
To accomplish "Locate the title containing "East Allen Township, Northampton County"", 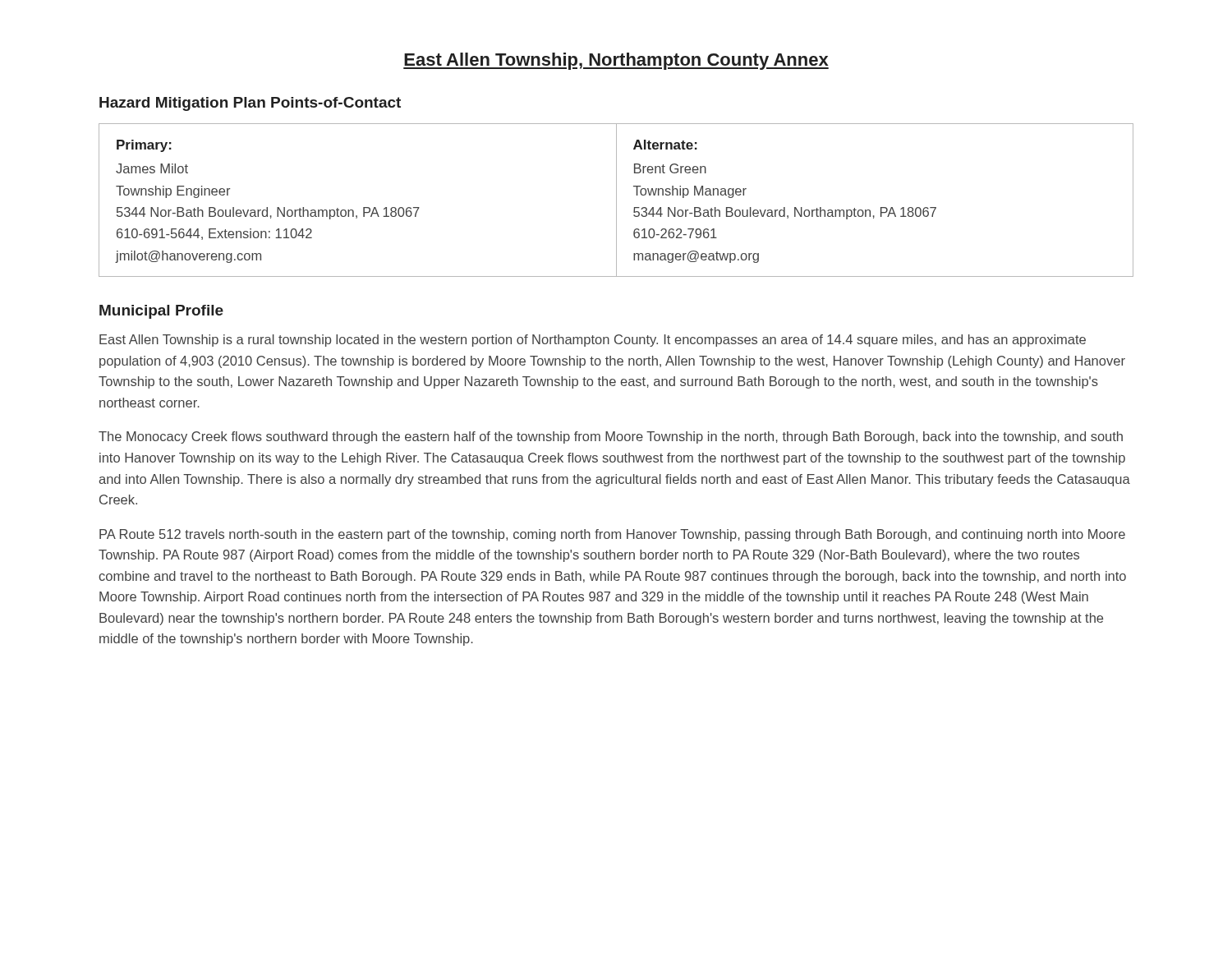I will pos(616,60).
